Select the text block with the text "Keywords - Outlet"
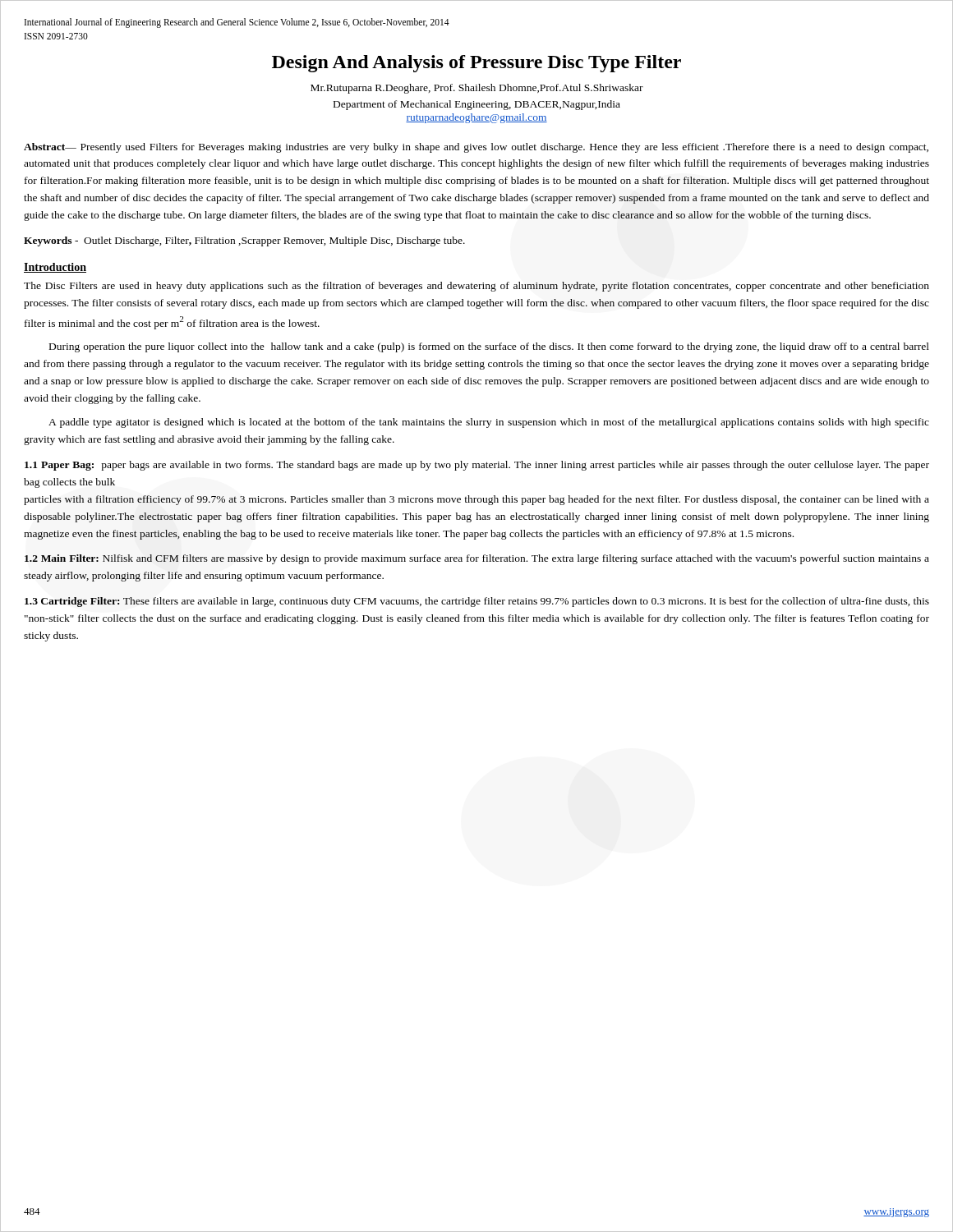This screenshot has height=1232, width=953. point(245,240)
